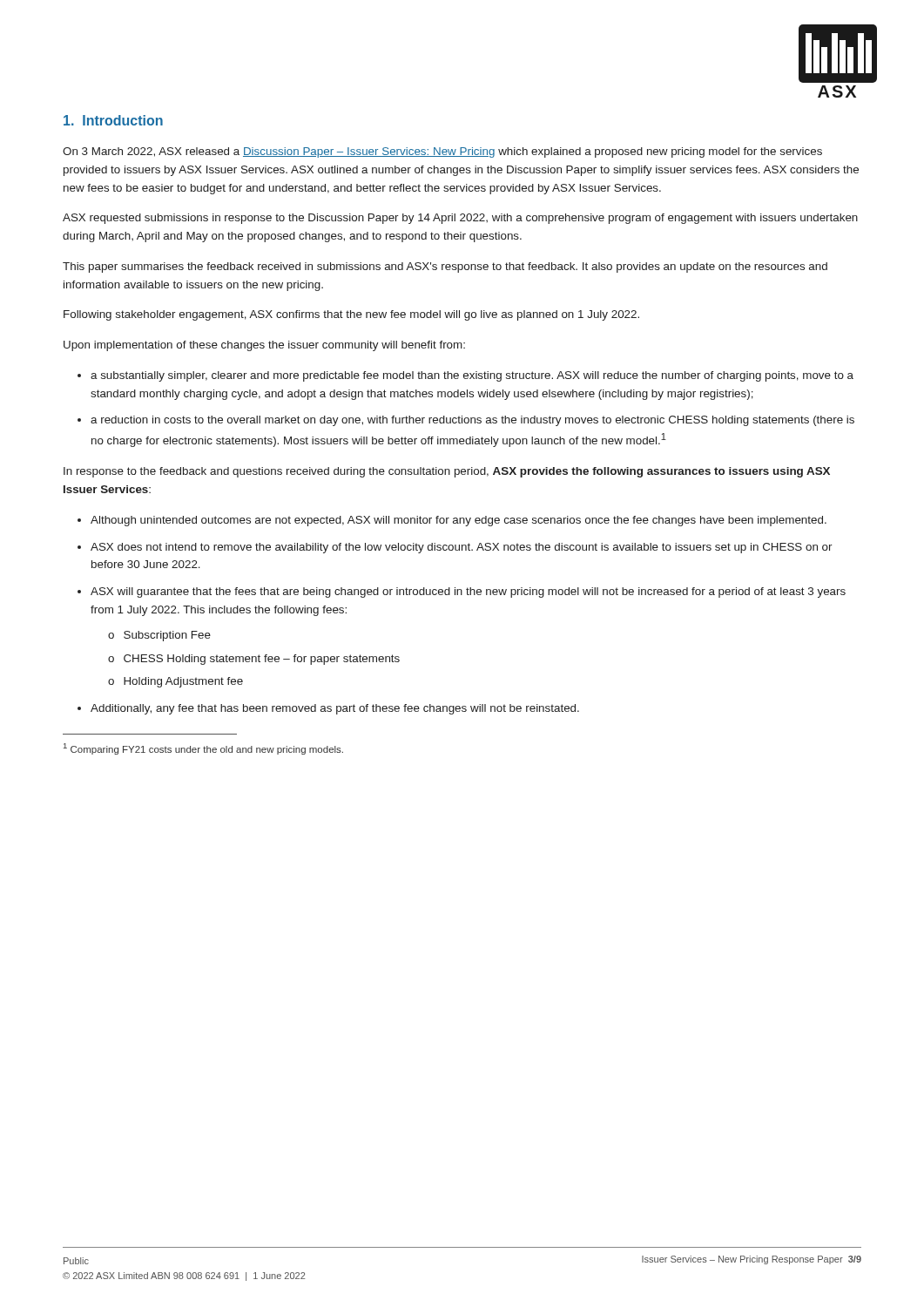924x1307 pixels.
Task: Select the block starting "CHESS Holding statement fee –"
Action: [x=254, y=660]
